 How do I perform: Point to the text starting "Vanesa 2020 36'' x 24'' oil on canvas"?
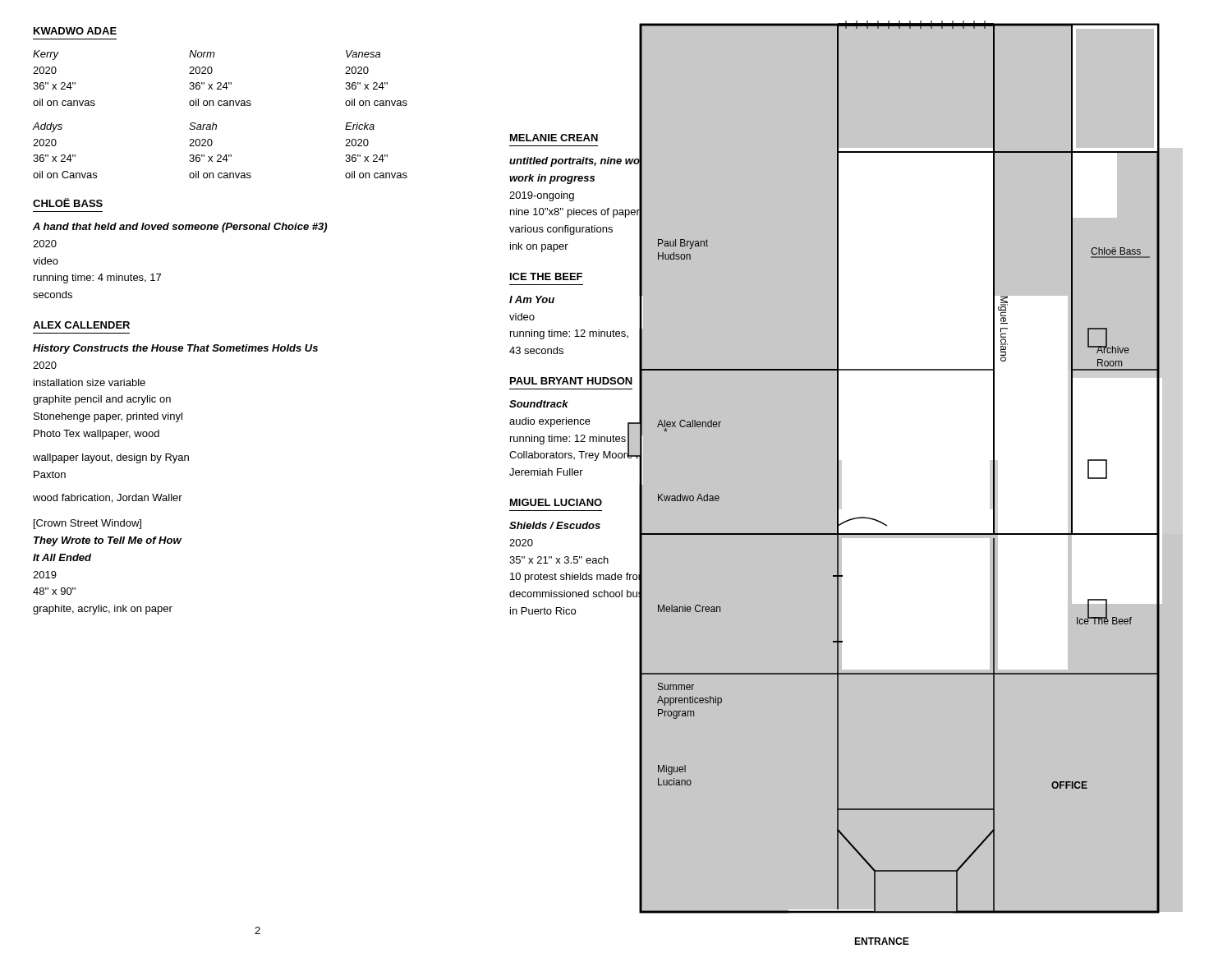[363, 54]
